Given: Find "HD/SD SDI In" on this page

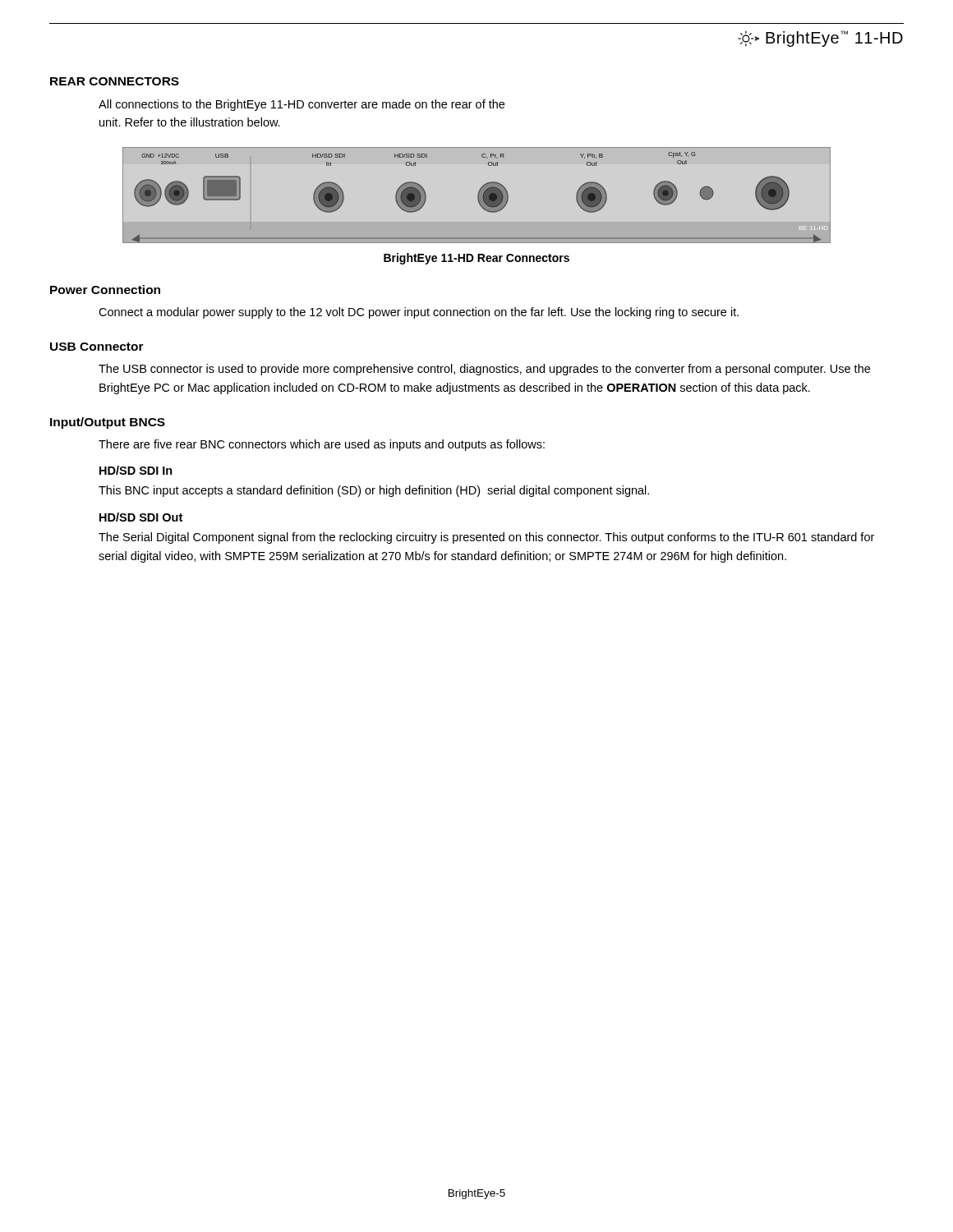Looking at the screenshot, I should coord(136,470).
